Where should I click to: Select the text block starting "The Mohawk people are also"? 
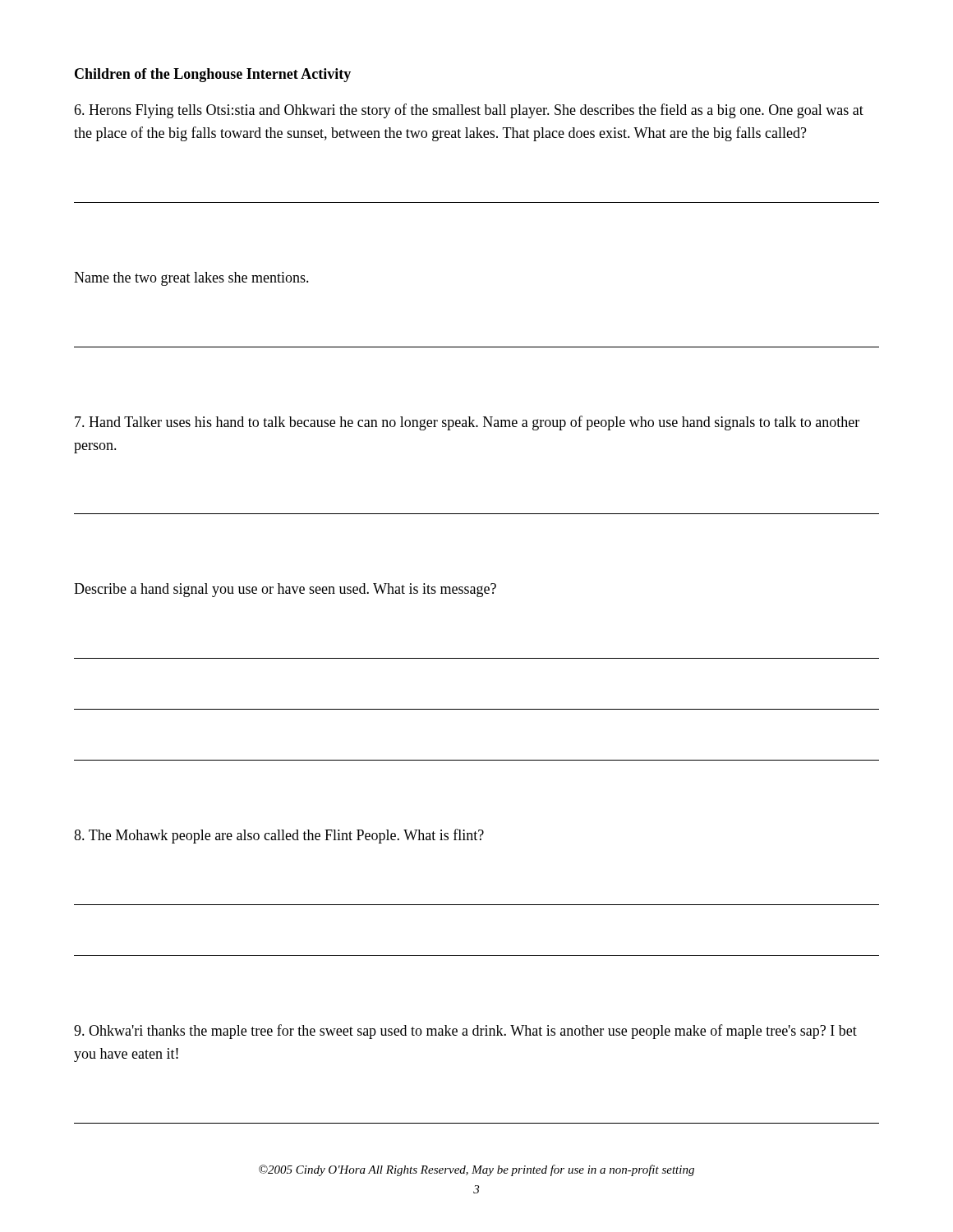tap(279, 836)
